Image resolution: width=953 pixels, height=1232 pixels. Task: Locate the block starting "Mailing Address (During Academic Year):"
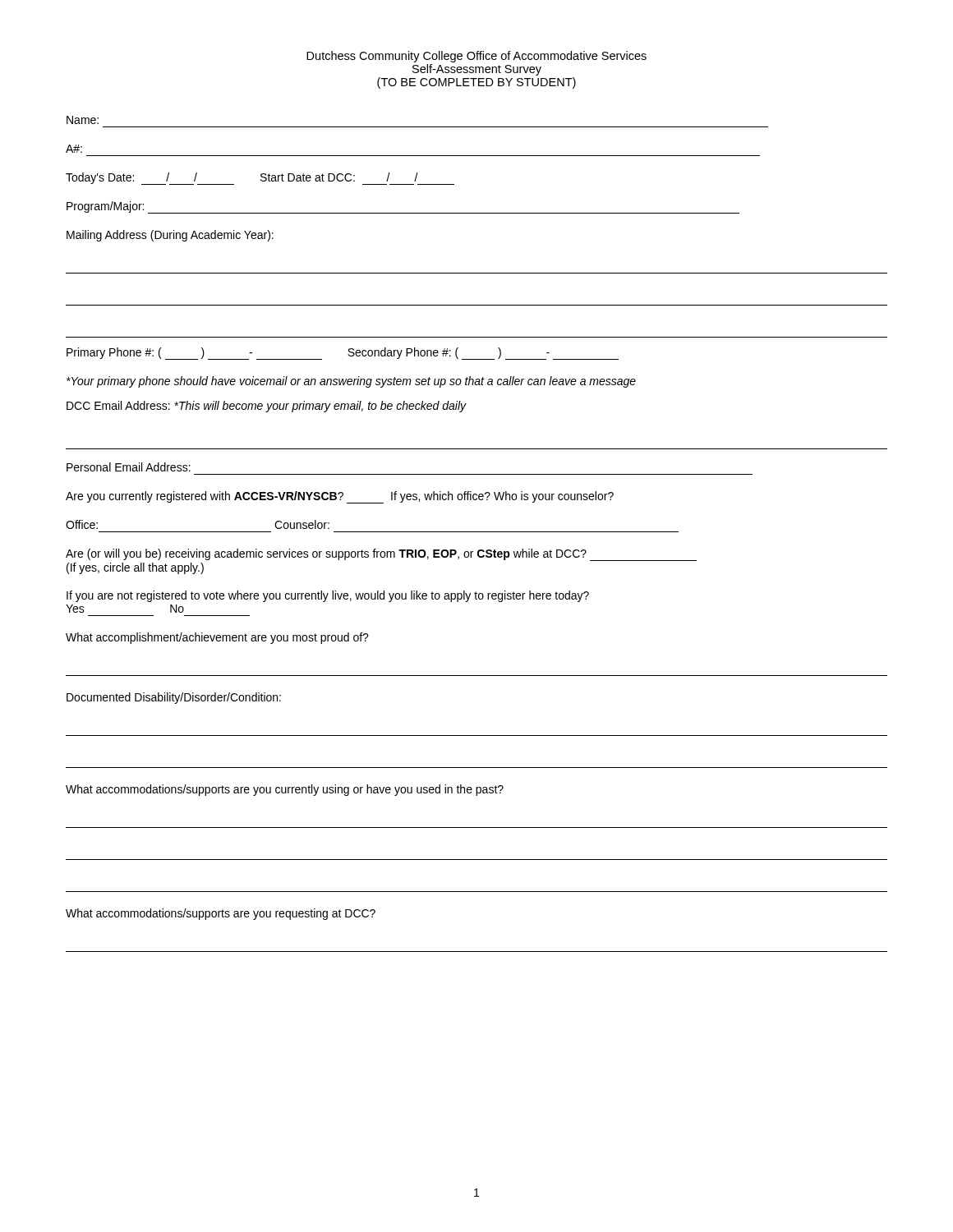click(476, 283)
